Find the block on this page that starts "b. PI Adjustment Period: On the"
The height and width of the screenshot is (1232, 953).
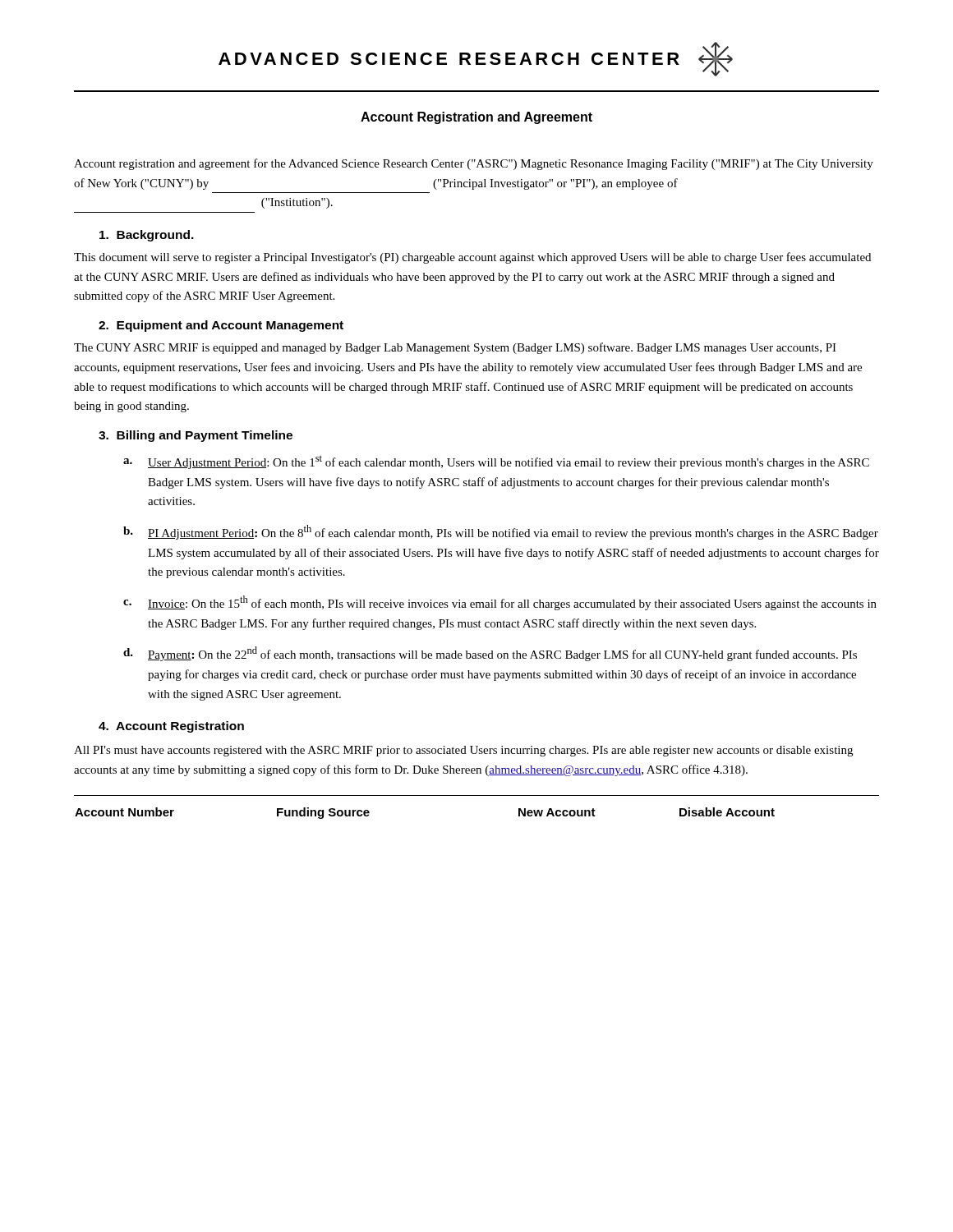(501, 552)
